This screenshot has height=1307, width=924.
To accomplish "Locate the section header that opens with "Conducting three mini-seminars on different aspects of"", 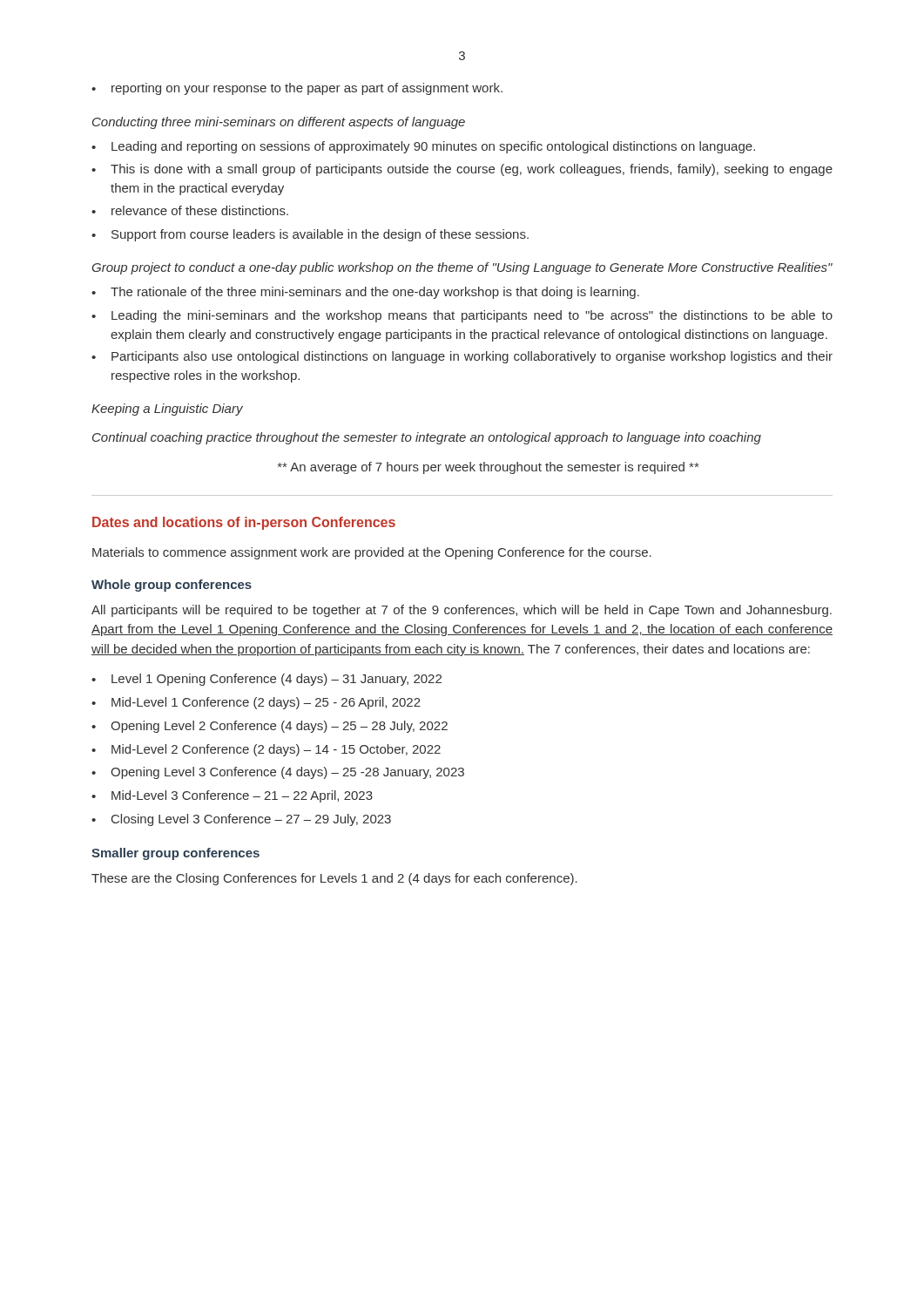I will tap(278, 121).
